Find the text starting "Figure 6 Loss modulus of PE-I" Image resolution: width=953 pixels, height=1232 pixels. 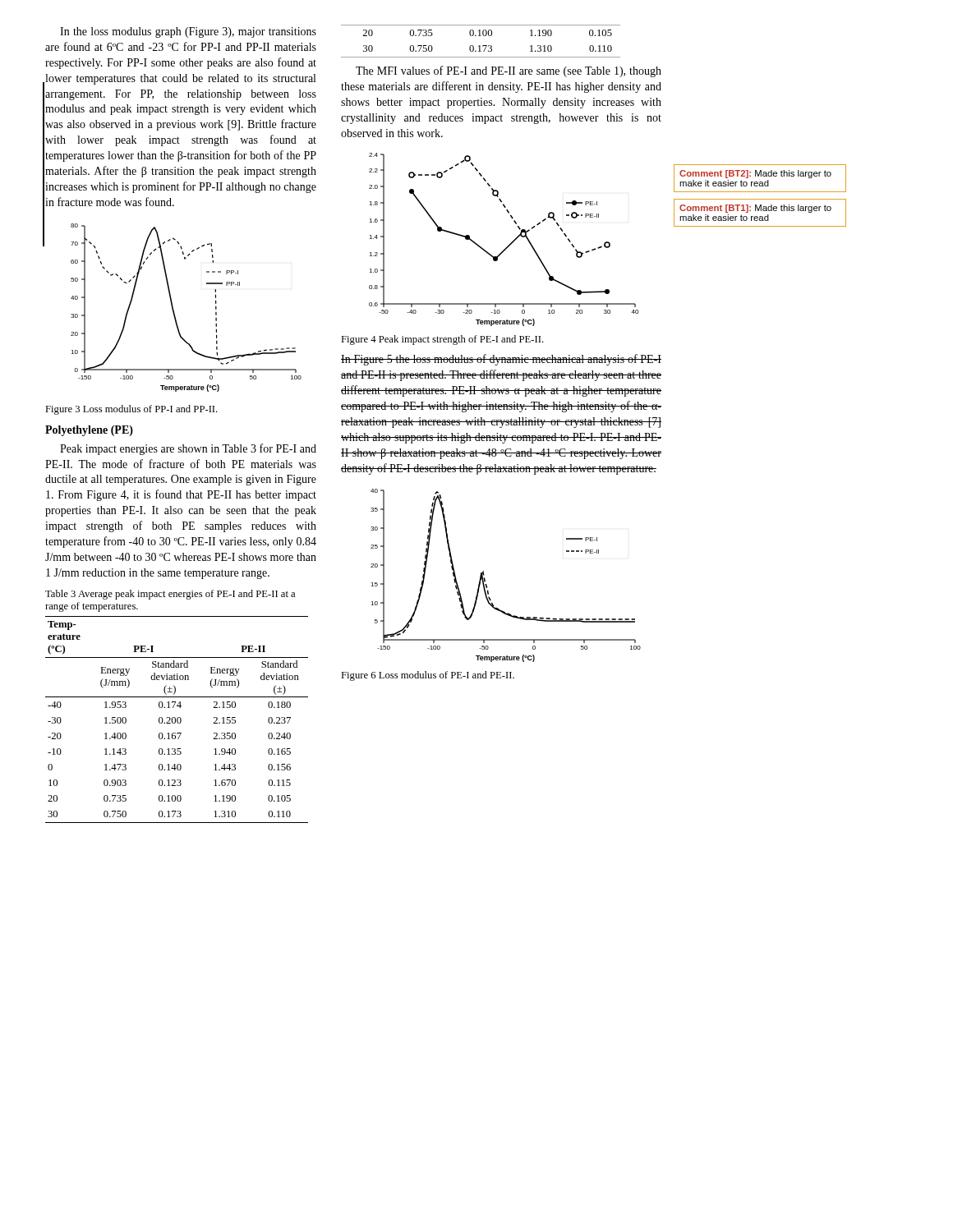point(428,675)
